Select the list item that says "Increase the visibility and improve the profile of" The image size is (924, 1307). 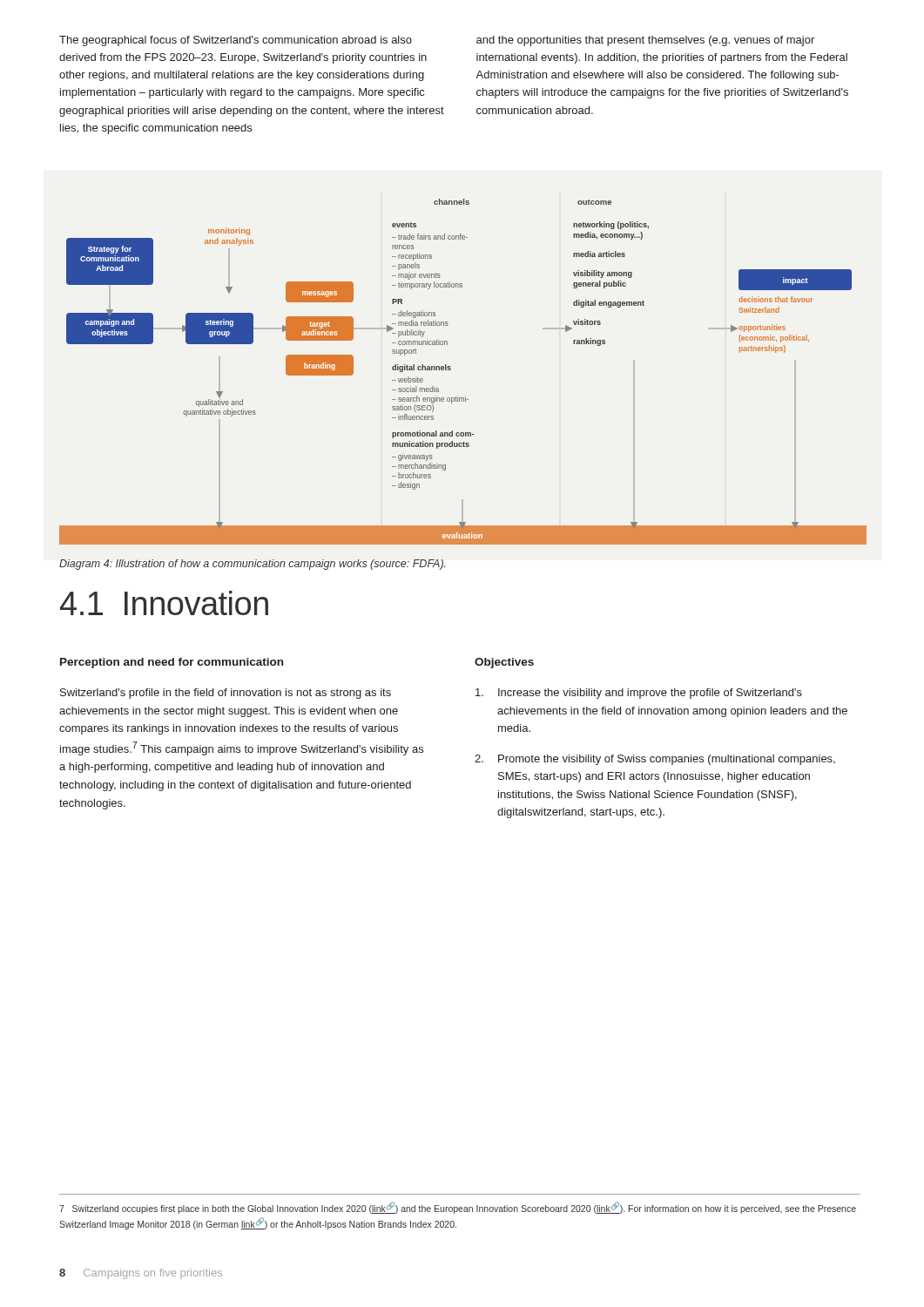click(x=668, y=711)
